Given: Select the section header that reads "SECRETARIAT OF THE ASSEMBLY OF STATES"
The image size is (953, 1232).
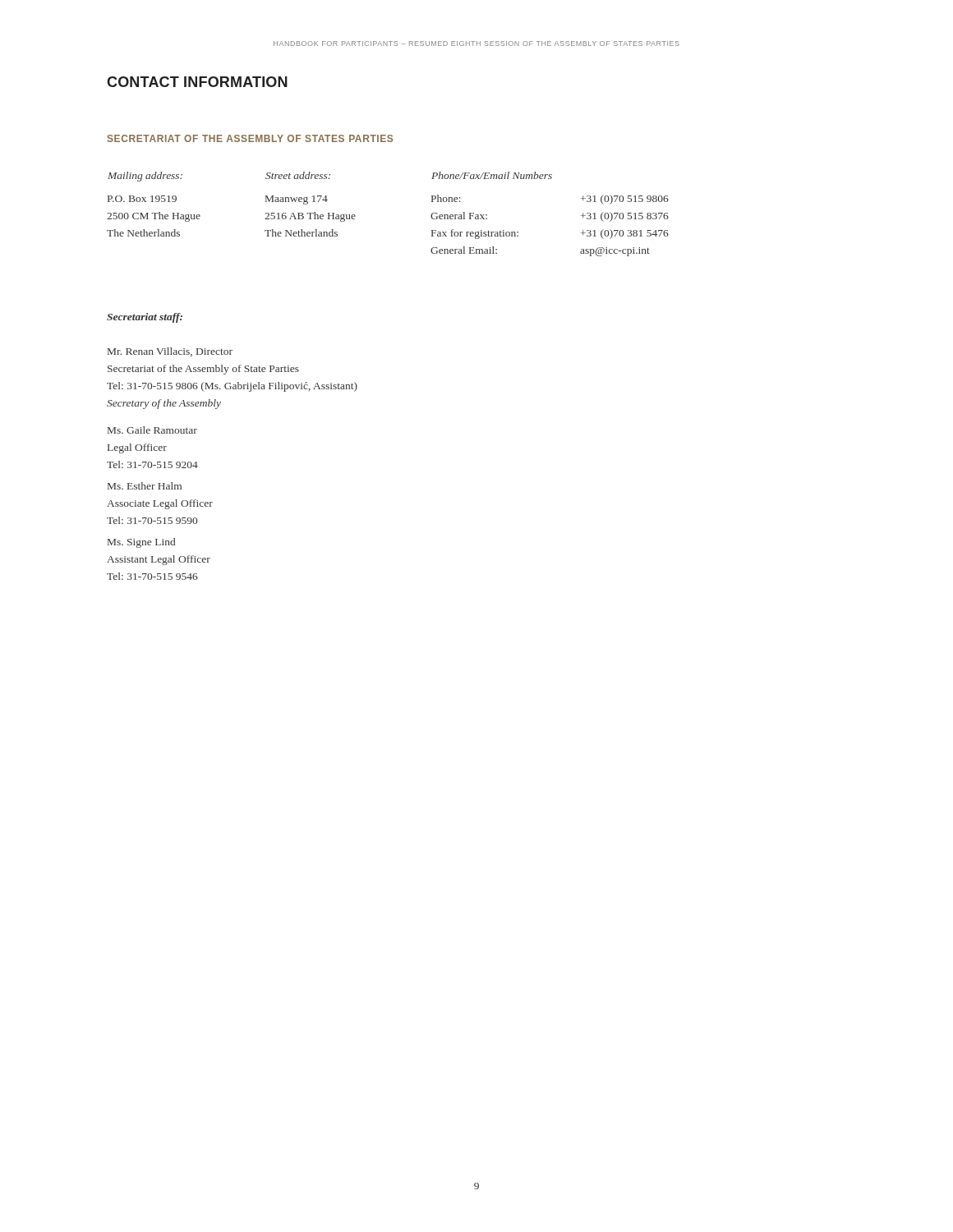Looking at the screenshot, I should 250,139.
